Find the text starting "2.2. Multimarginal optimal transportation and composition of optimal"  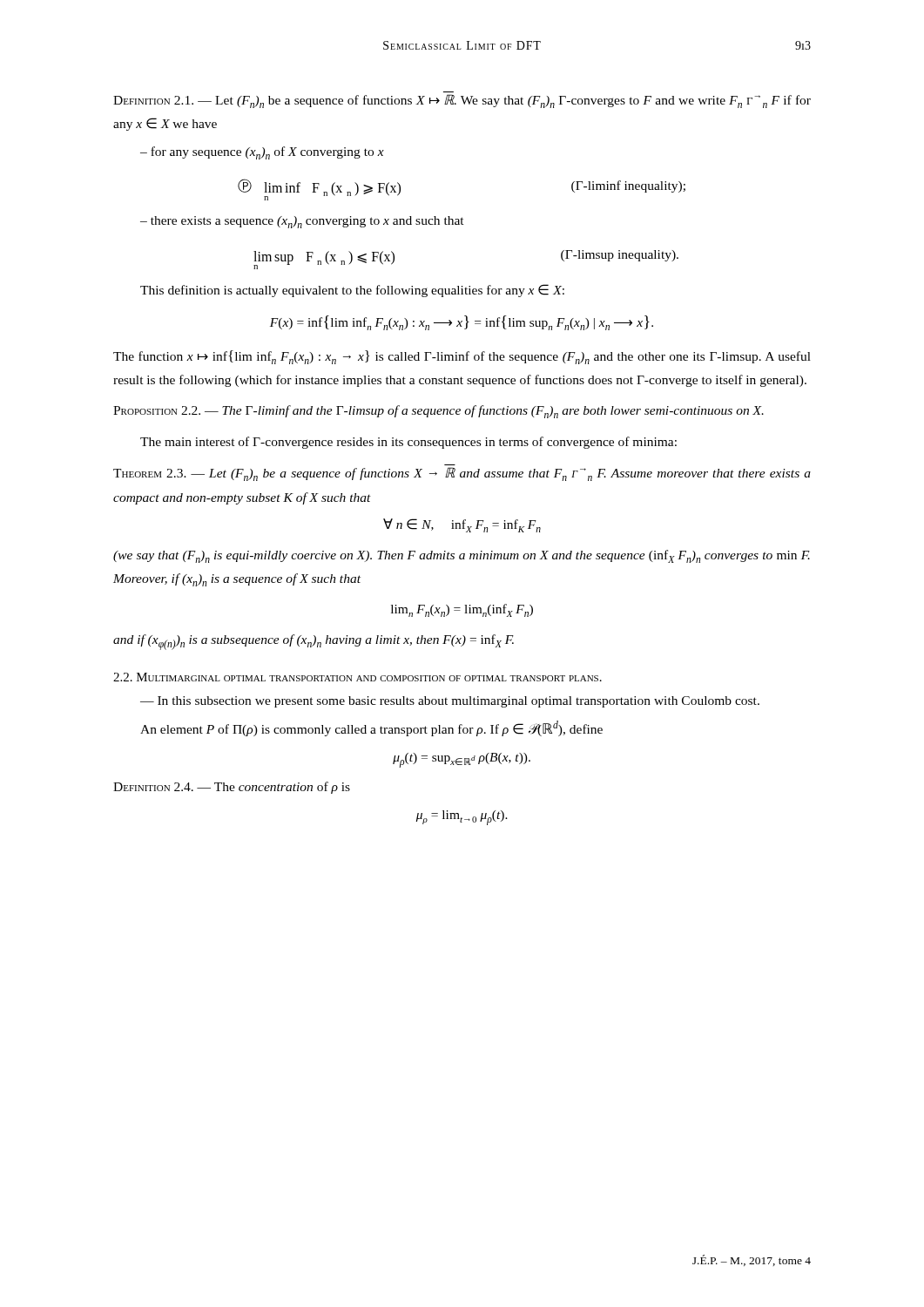(x=358, y=677)
